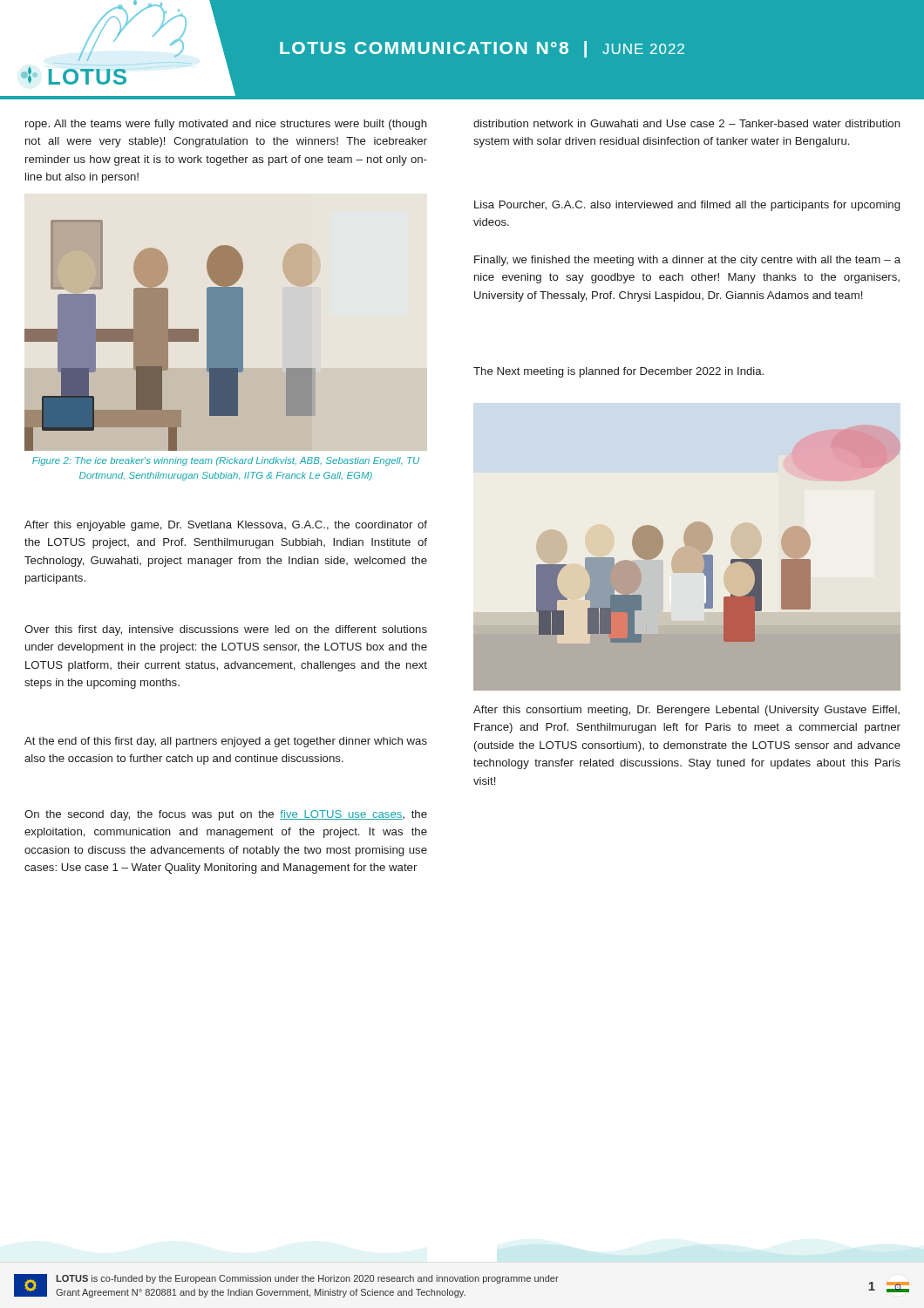Image resolution: width=924 pixels, height=1308 pixels.
Task: Click on the block starting "Finally, we finished the meeting"
Action: pyautogui.click(x=687, y=277)
